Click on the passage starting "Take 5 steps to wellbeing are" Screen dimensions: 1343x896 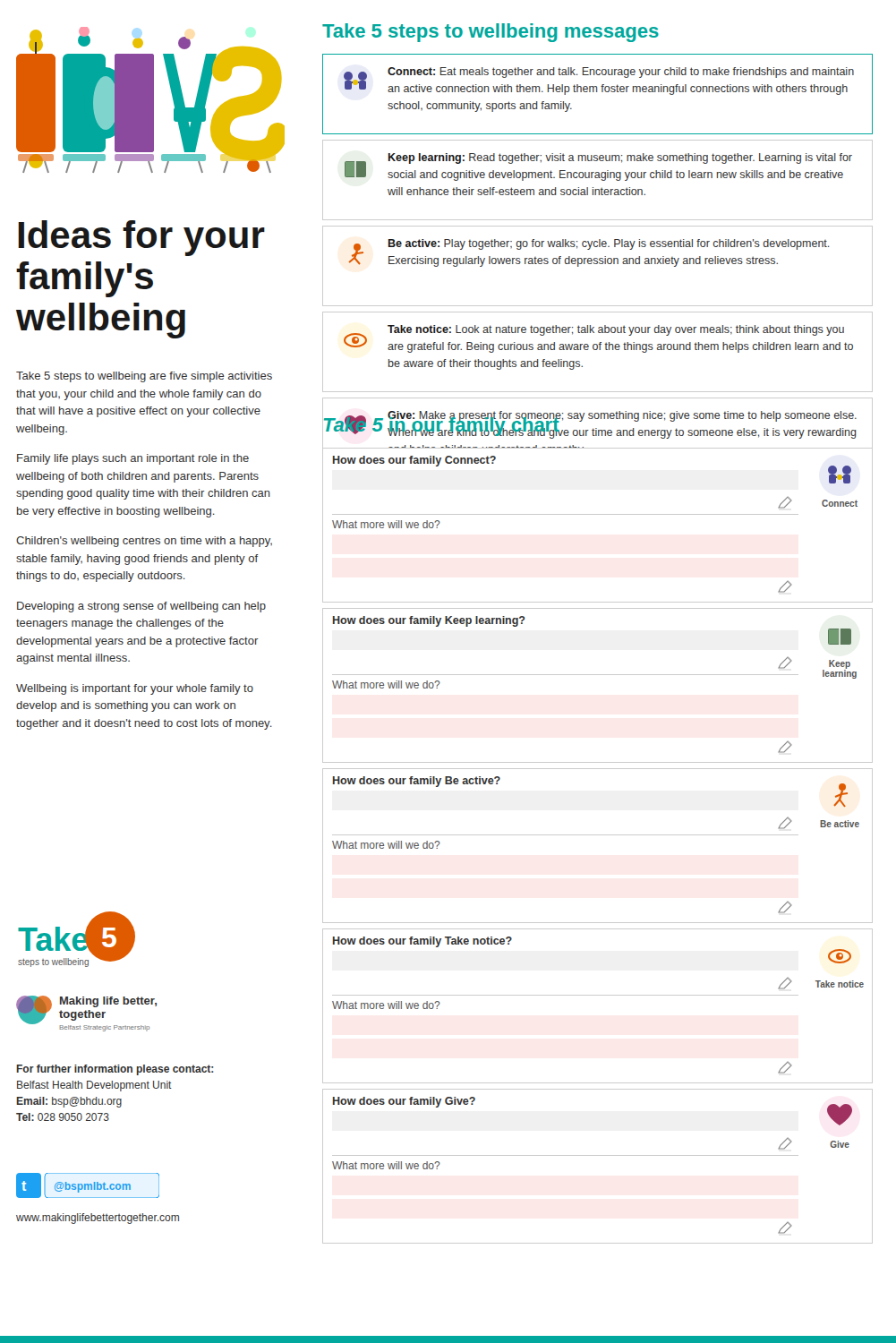coord(146,549)
